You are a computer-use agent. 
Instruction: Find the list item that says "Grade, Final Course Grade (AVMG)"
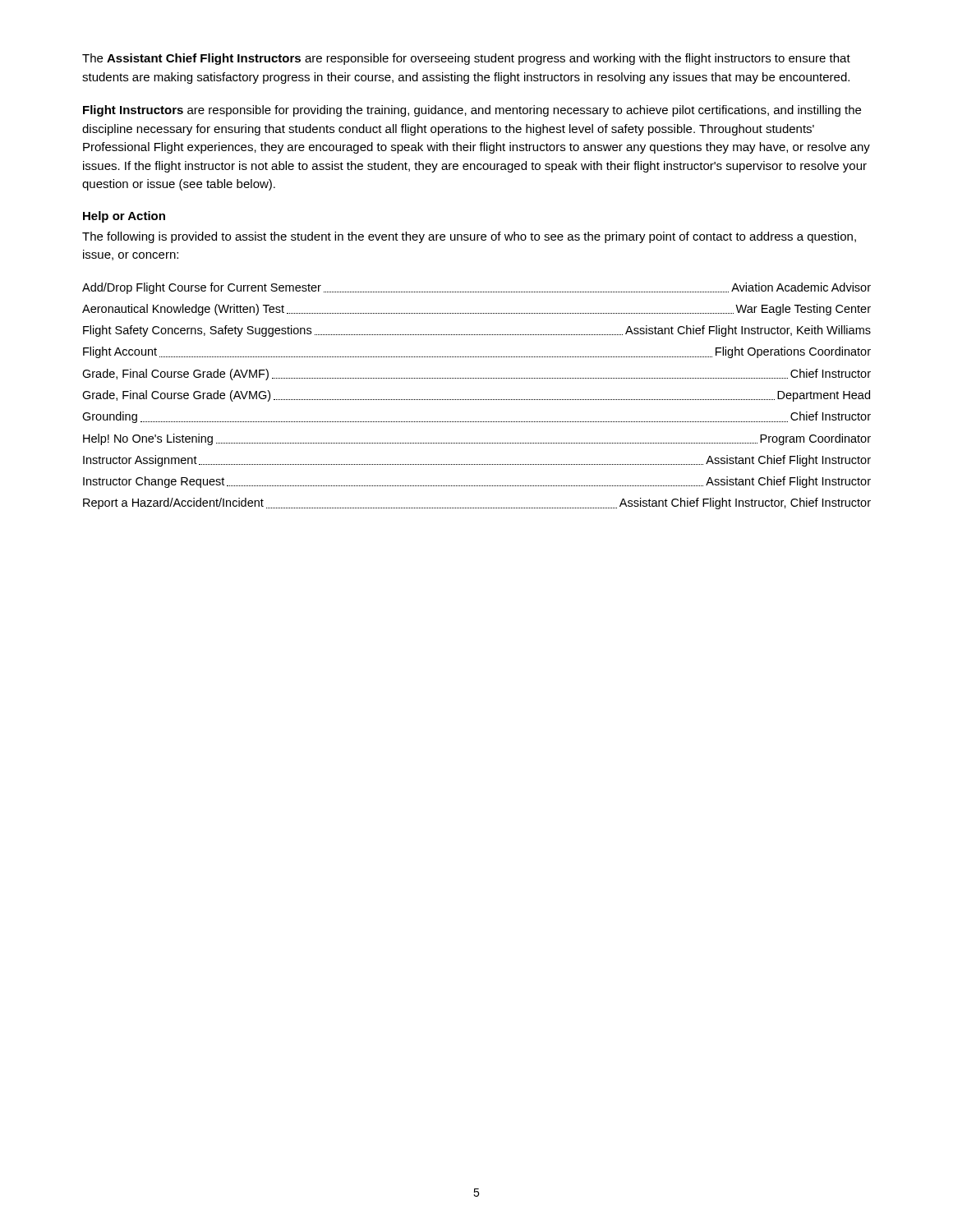pos(476,395)
